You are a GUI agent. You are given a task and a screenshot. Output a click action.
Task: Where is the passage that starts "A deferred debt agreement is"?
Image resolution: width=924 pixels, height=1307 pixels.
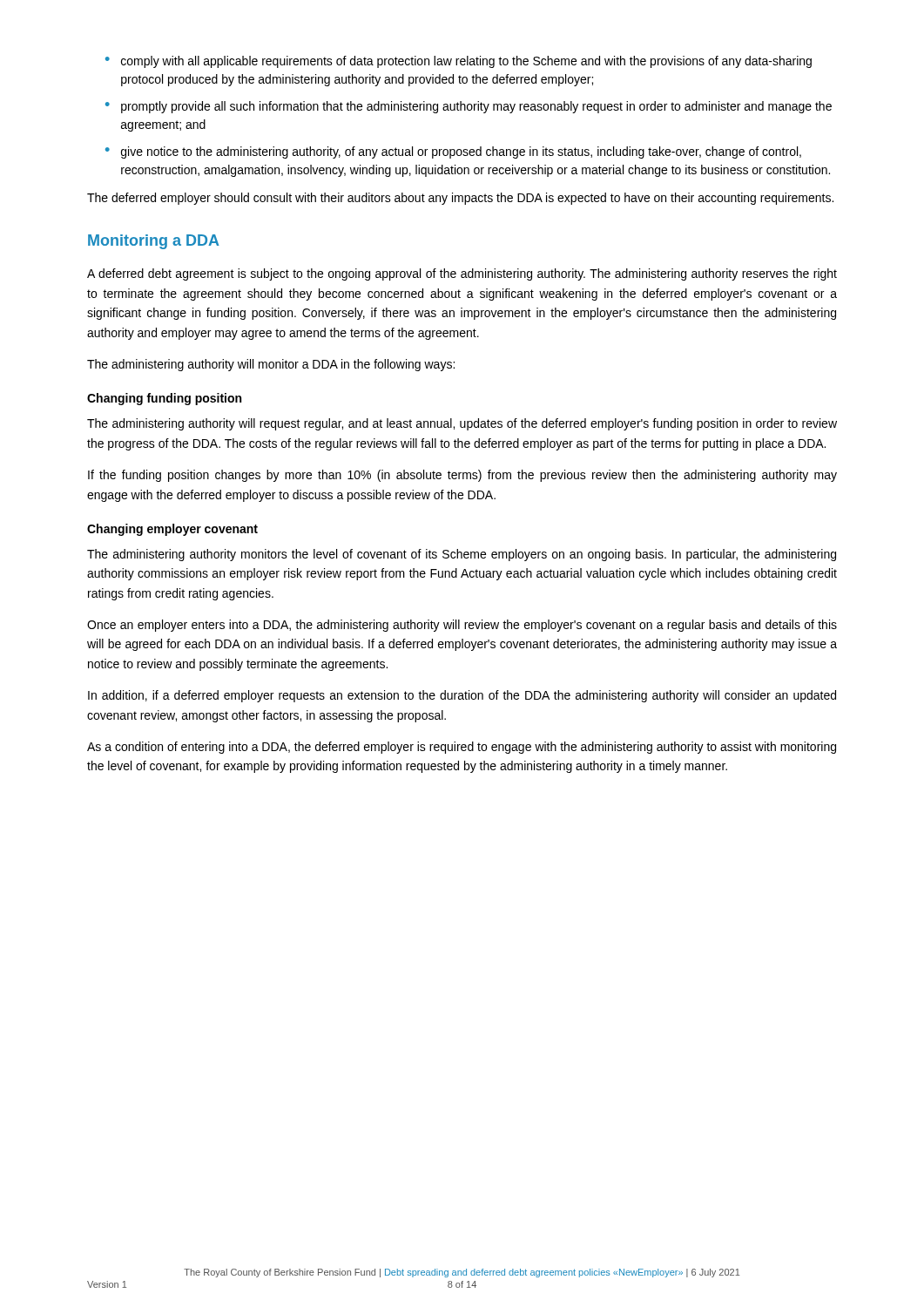462,303
